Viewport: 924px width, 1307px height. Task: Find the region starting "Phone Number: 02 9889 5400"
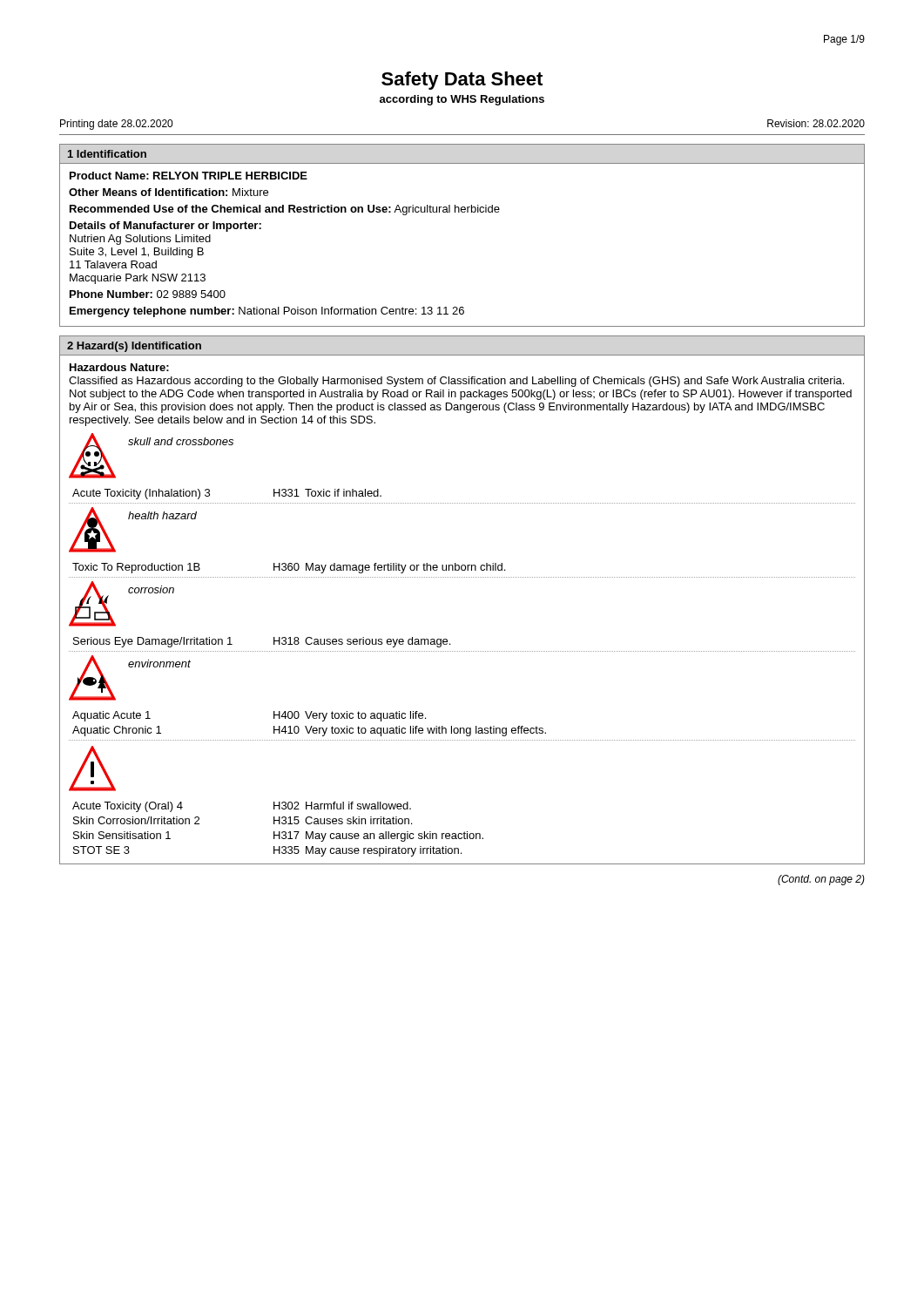point(147,294)
